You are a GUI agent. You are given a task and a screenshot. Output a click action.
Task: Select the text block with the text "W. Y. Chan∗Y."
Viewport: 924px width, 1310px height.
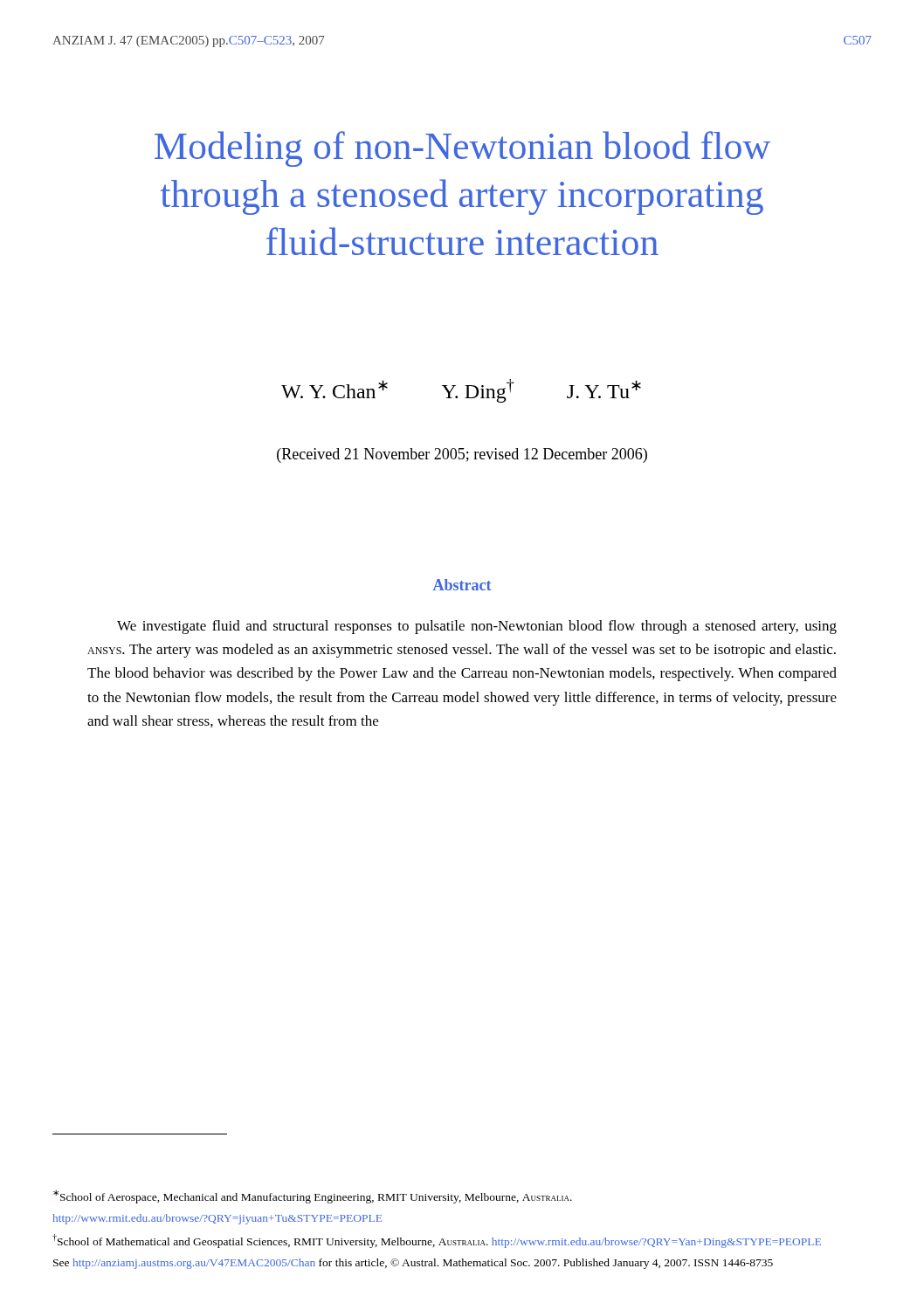coord(462,389)
